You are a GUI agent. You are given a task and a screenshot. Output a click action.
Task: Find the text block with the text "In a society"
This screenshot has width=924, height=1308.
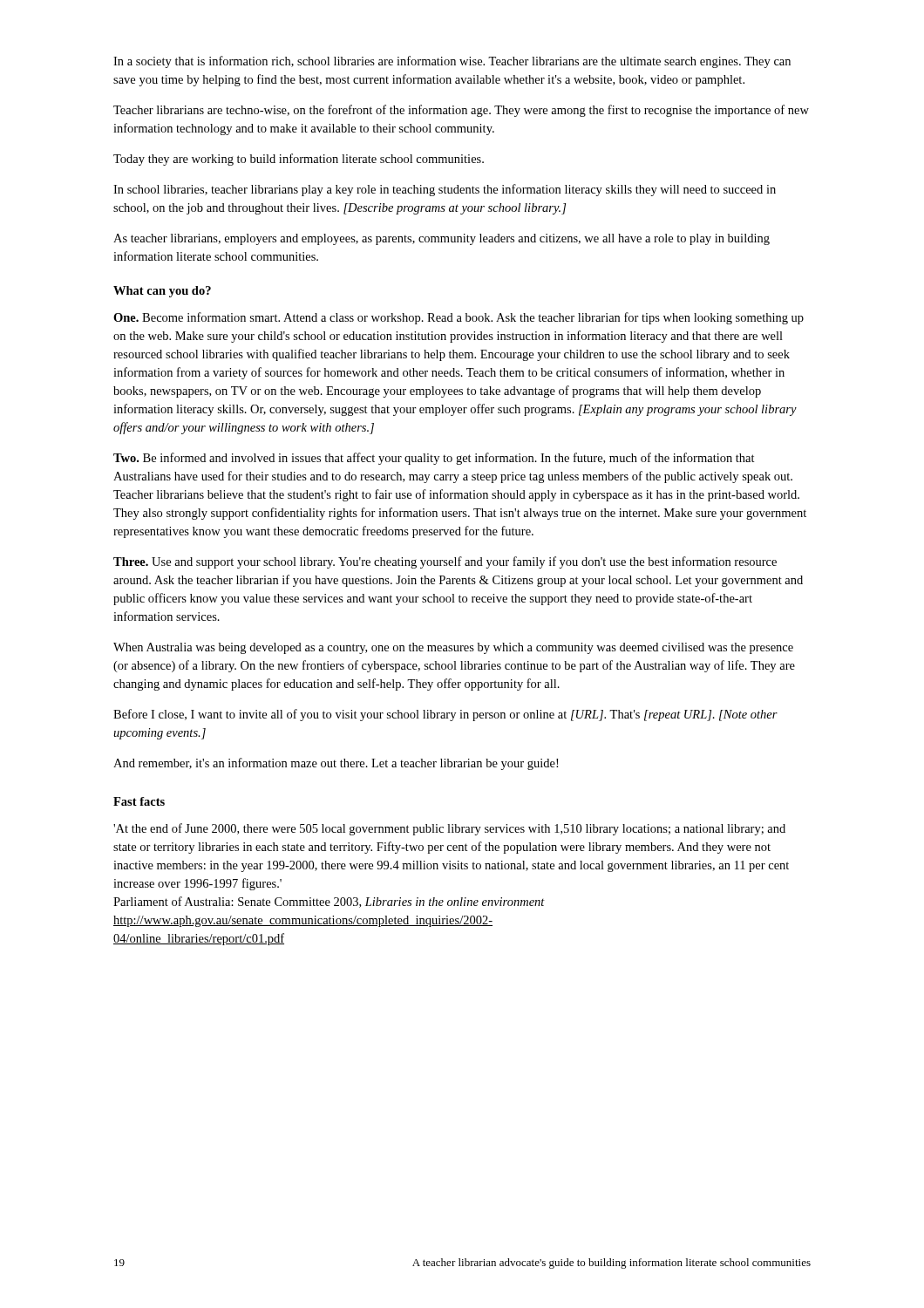tap(452, 70)
